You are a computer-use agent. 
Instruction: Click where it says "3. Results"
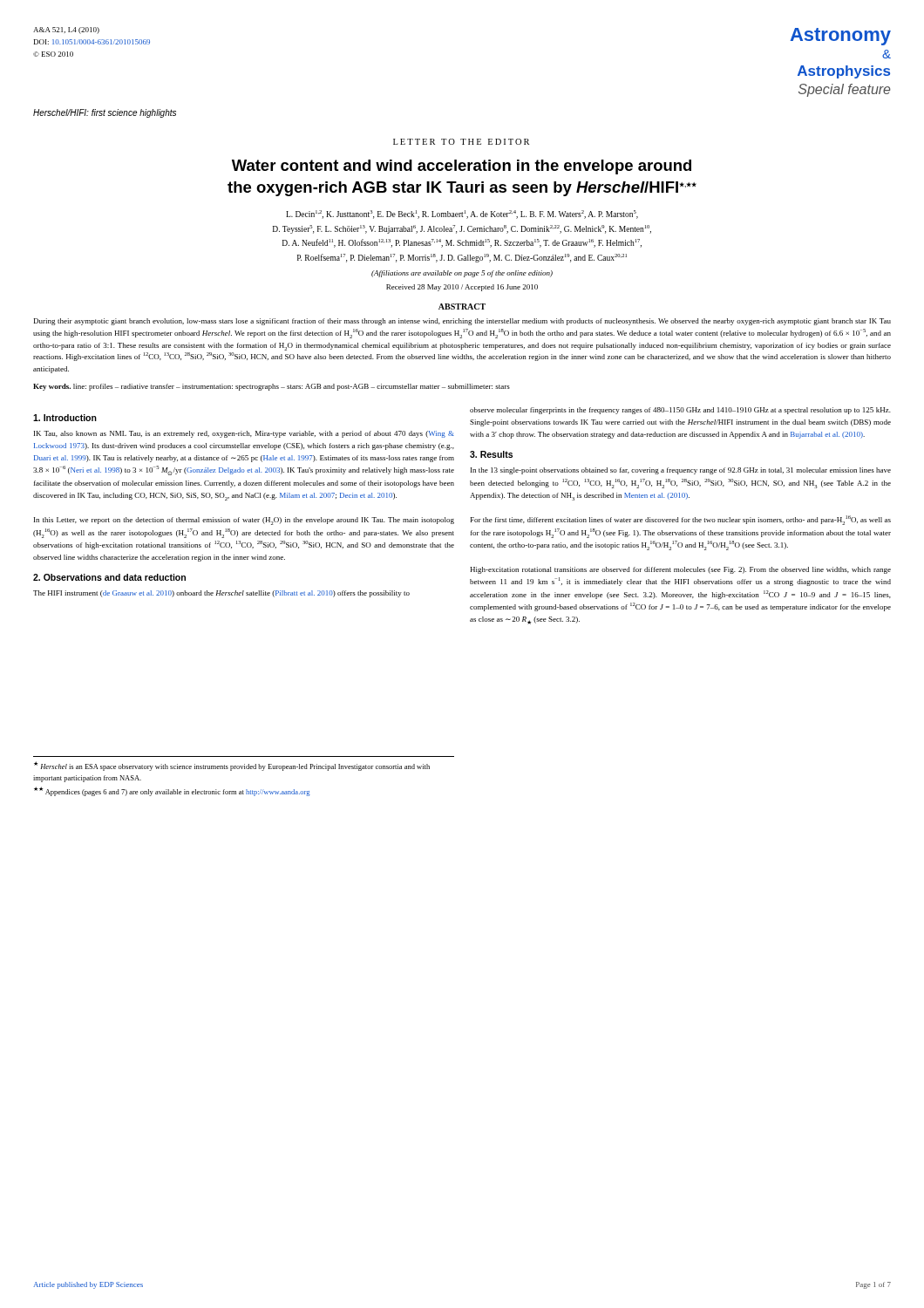[491, 455]
